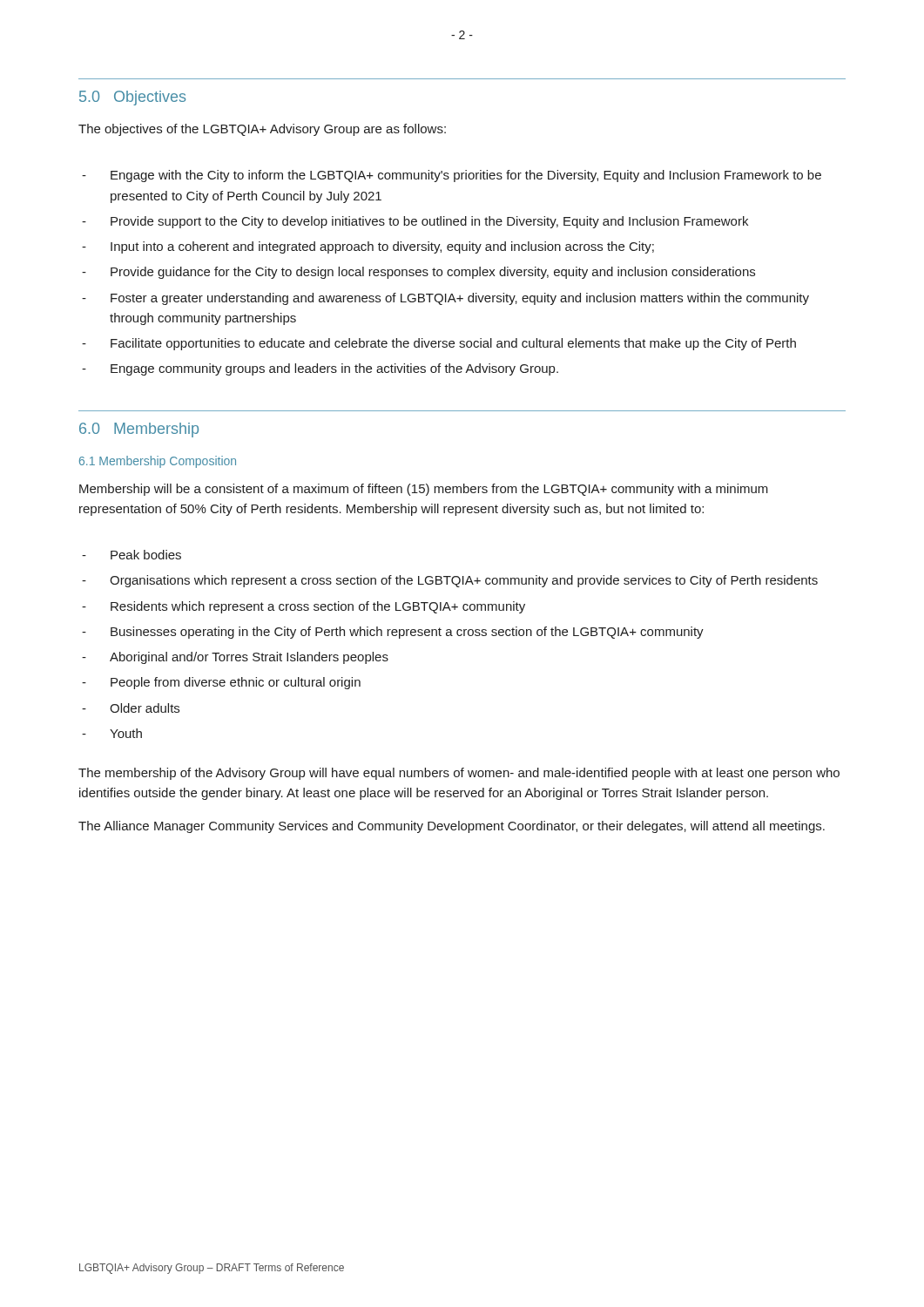Point to the block beginning "Membership will be"

[423, 498]
